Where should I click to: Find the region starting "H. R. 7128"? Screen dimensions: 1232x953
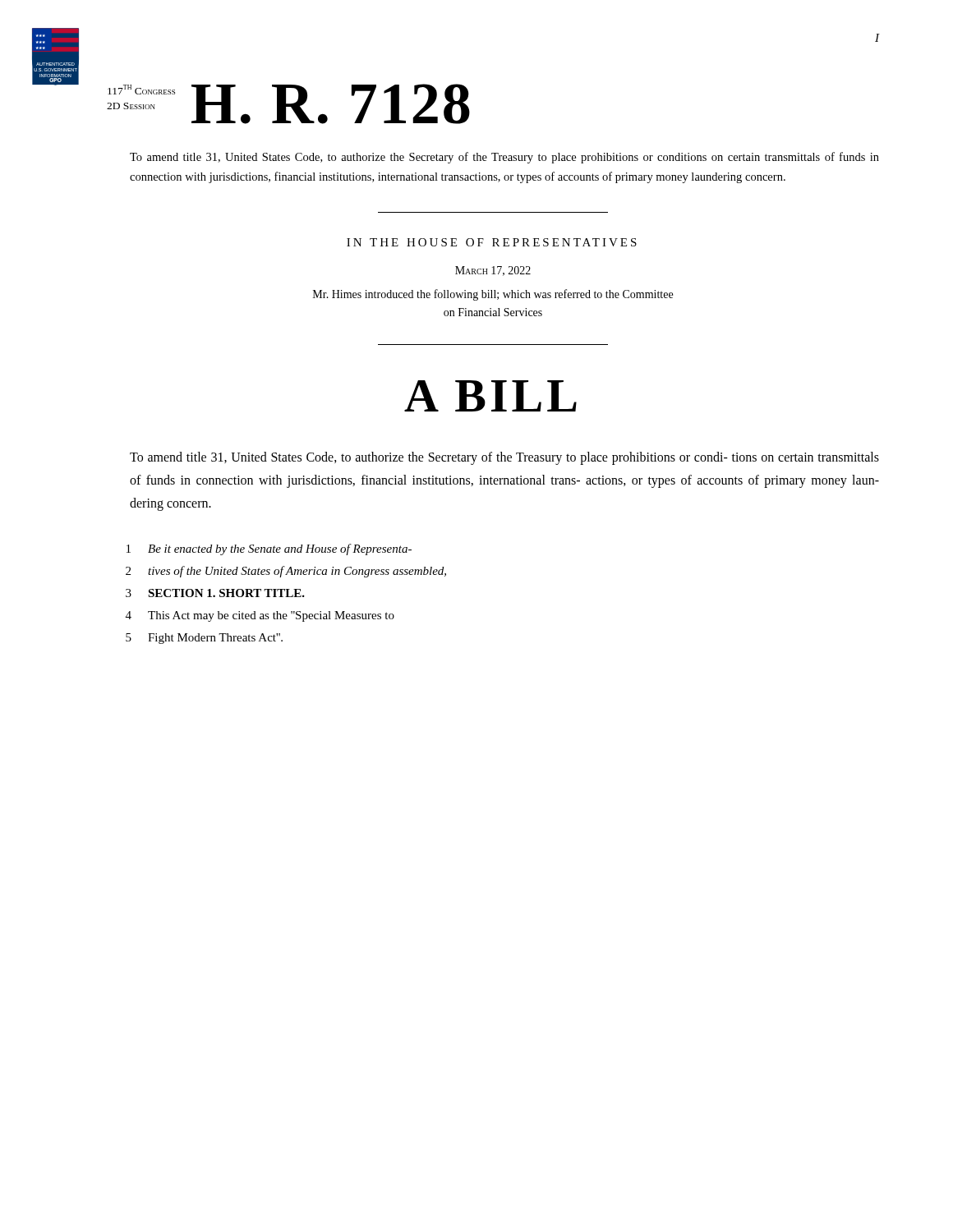(332, 103)
